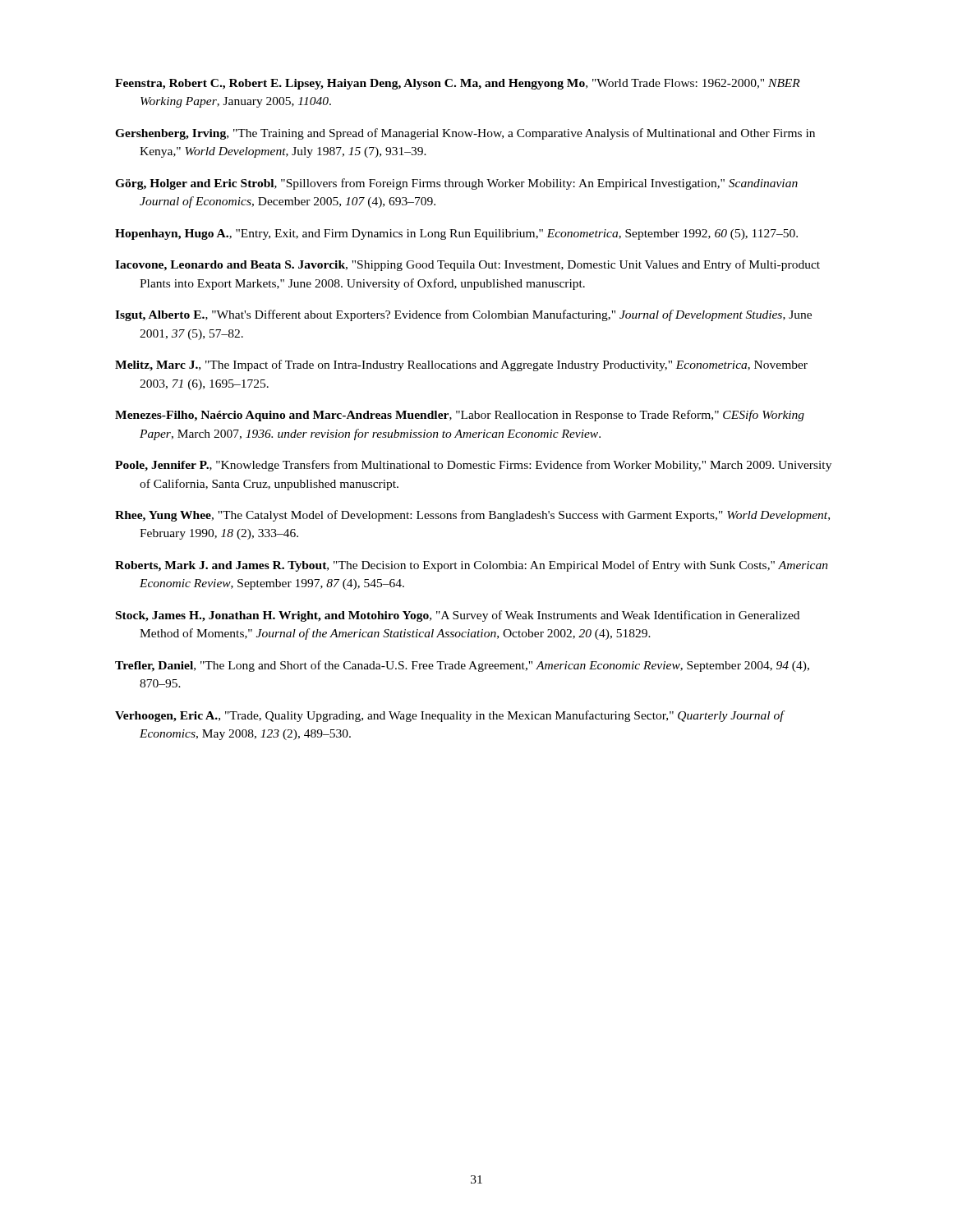Find the list item containing "Menezes-Filho, Naércio Aquino and Marc-Andreas Muendler,"
The width and height of the screenshot is (953, 1232).
460,424
